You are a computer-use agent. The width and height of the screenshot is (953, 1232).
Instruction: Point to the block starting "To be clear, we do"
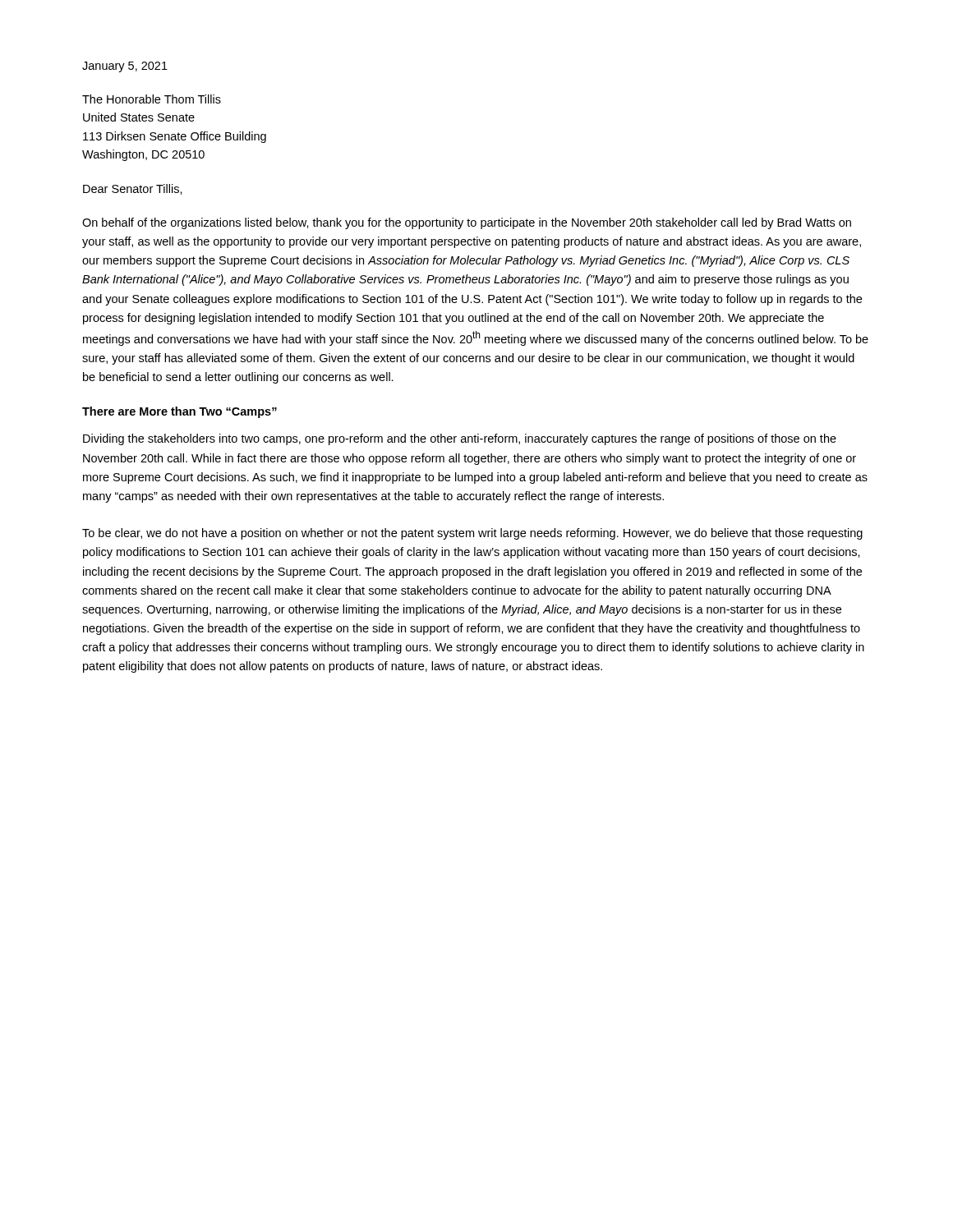click(x=473, y=600)
